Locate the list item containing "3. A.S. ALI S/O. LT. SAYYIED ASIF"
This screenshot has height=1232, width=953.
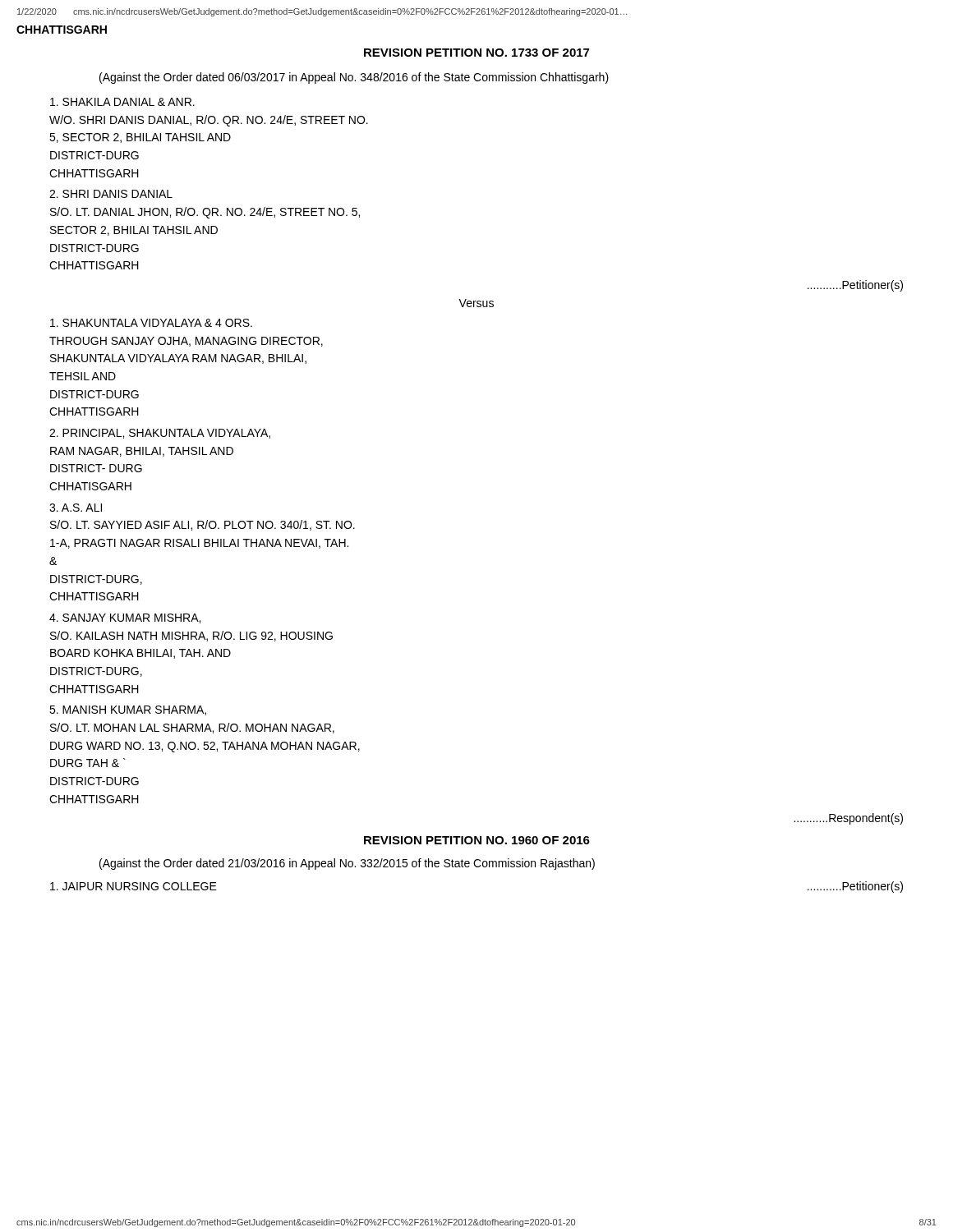[x=202, y=552]
